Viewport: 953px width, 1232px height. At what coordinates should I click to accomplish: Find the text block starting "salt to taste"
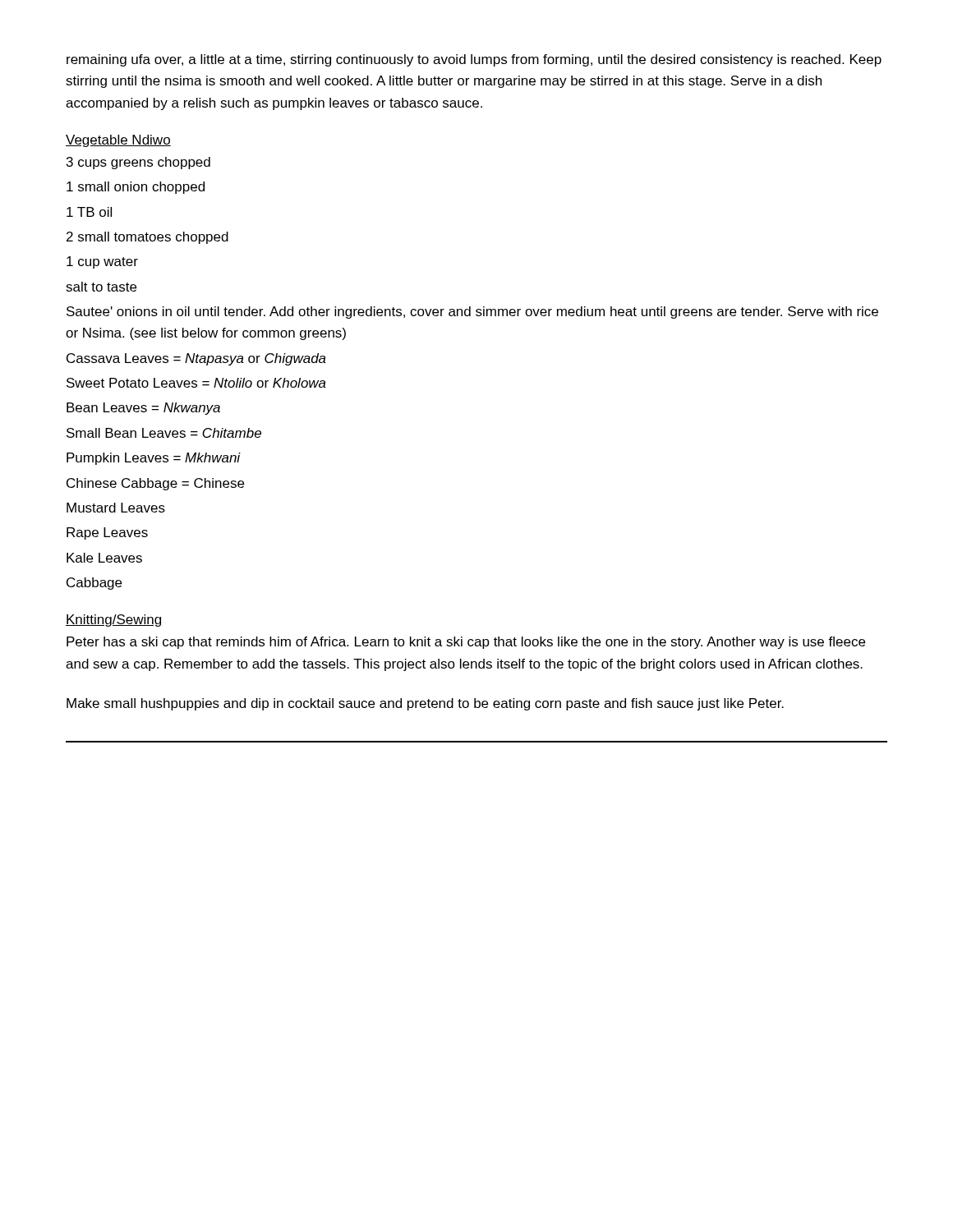coord(101,287)
